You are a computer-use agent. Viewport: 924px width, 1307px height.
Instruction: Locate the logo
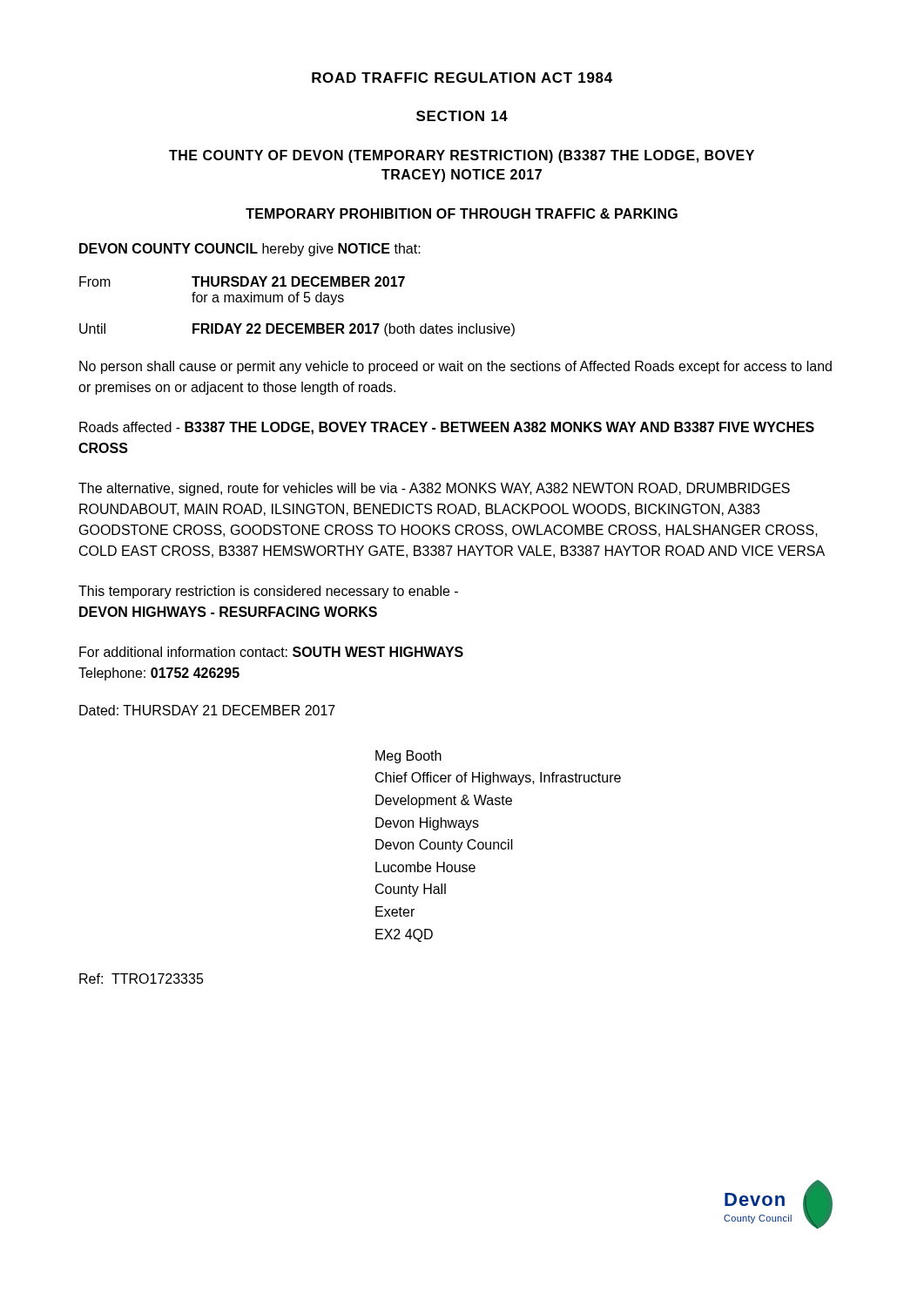(785, 1205)
